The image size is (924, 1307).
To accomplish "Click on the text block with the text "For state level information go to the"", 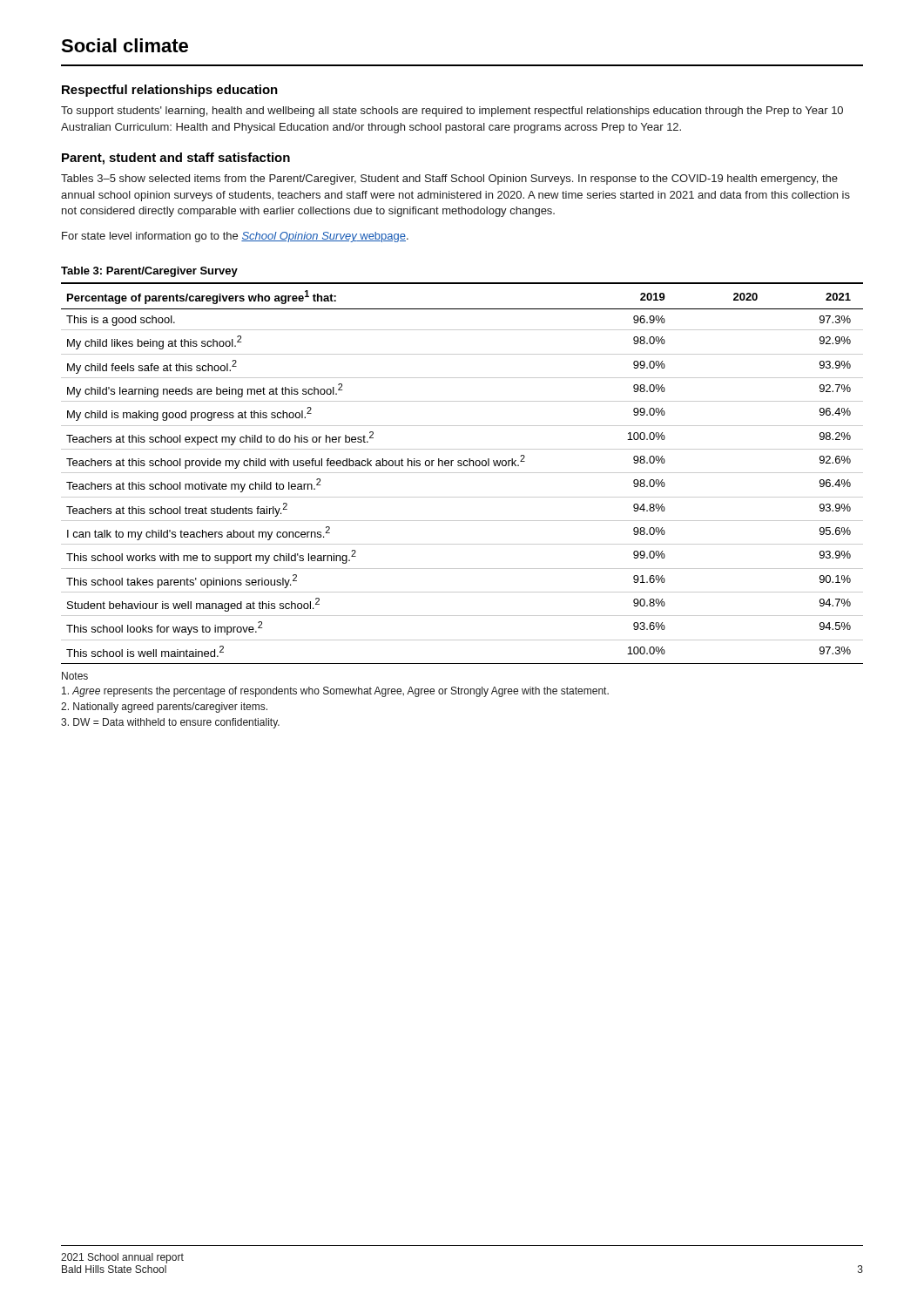I will point(235,236).
